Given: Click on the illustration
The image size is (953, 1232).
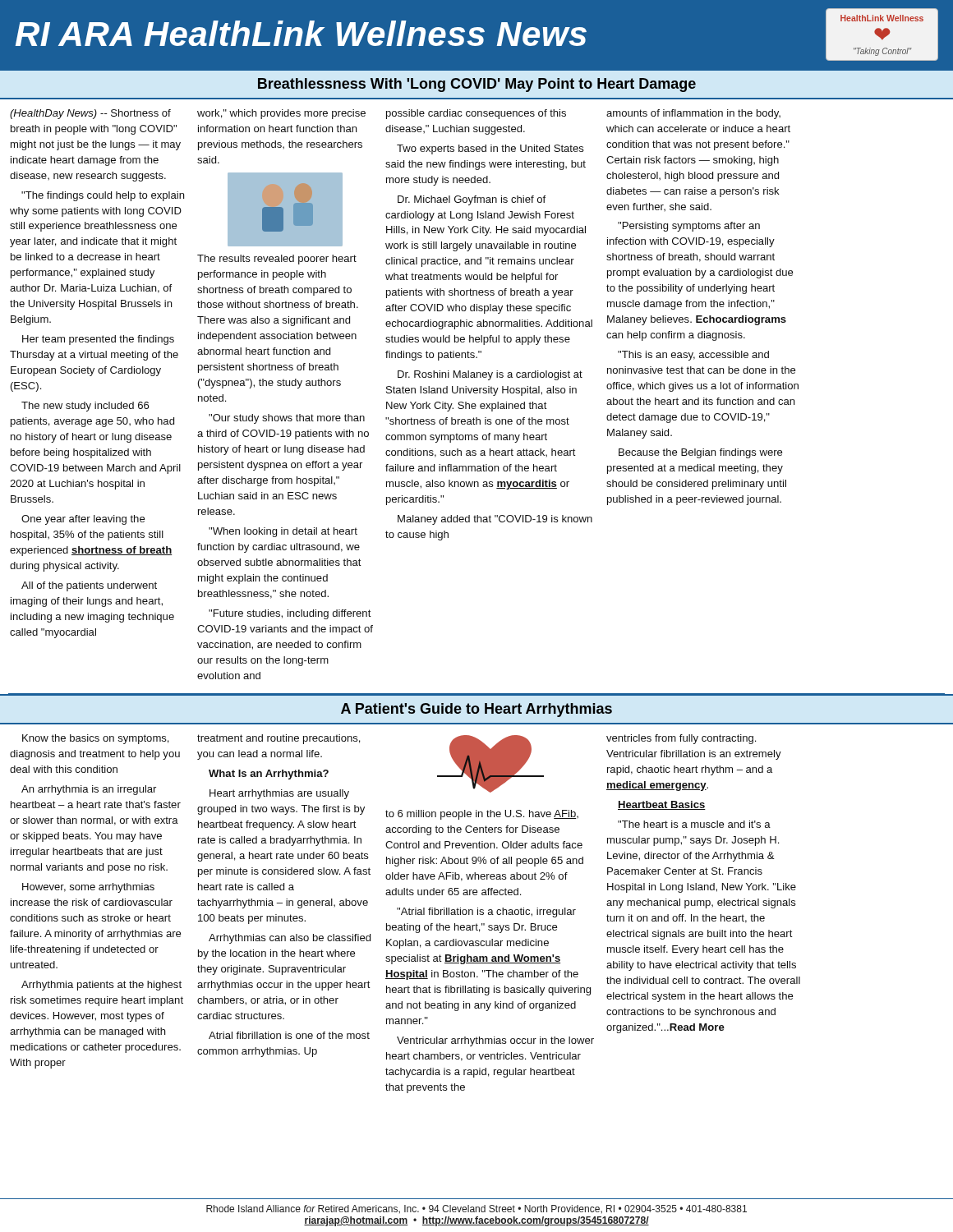Looking at the screenshot, I should click(490, 767).
